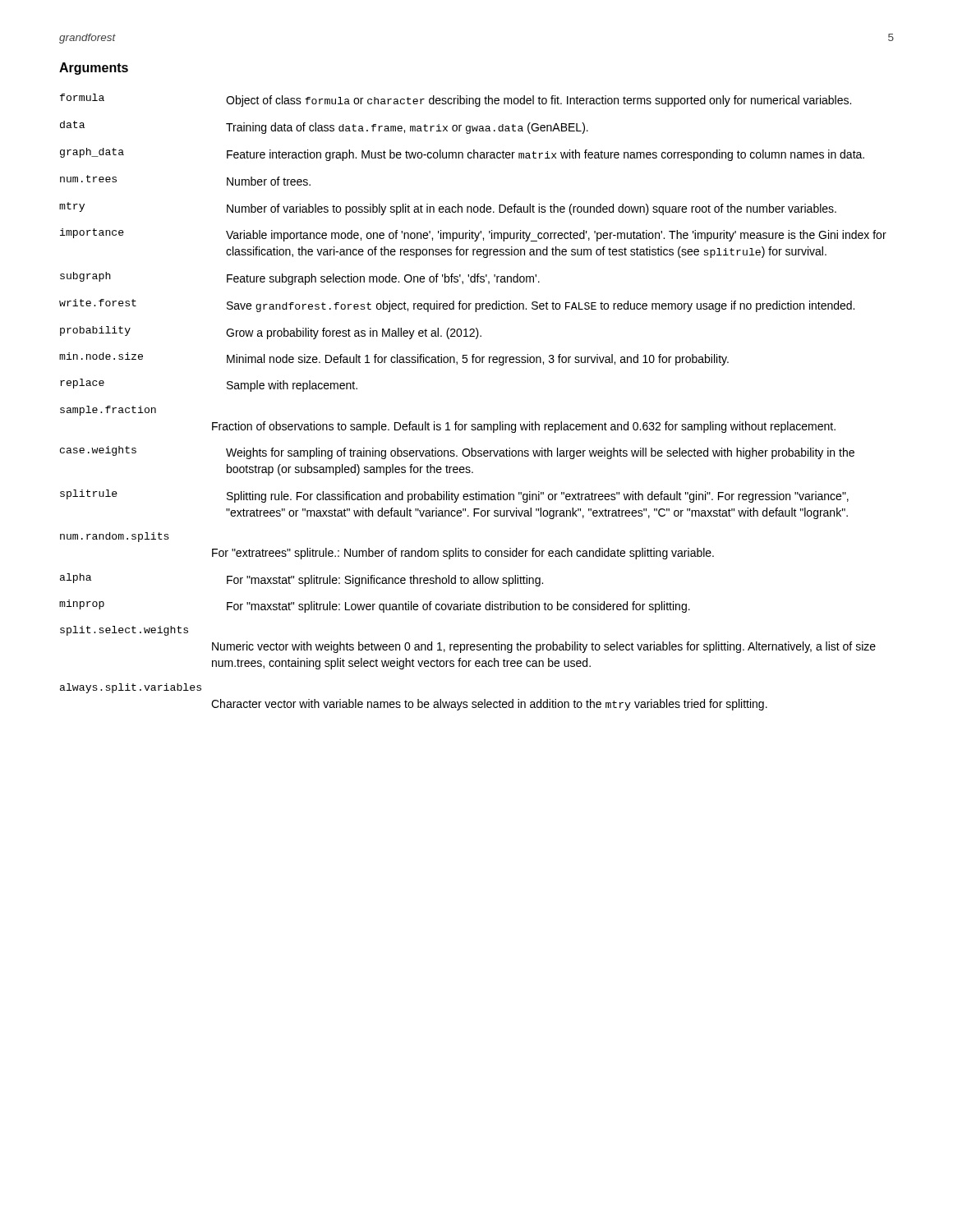Find the list item containing "num.random.splits For "extratrees" splitrule.:"
This screenshot has width=953, height=1232.
[476, 549]
